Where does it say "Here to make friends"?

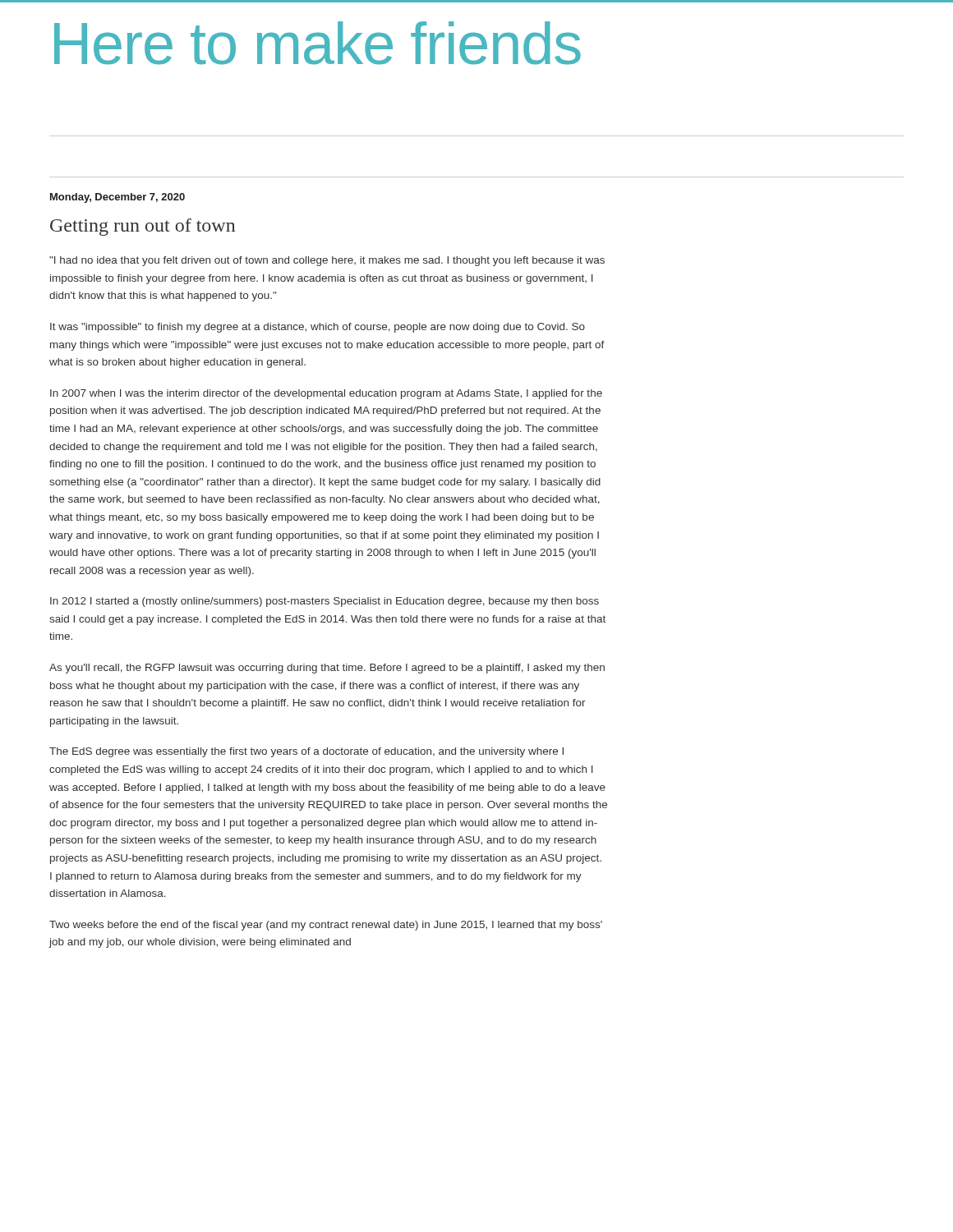476,44
